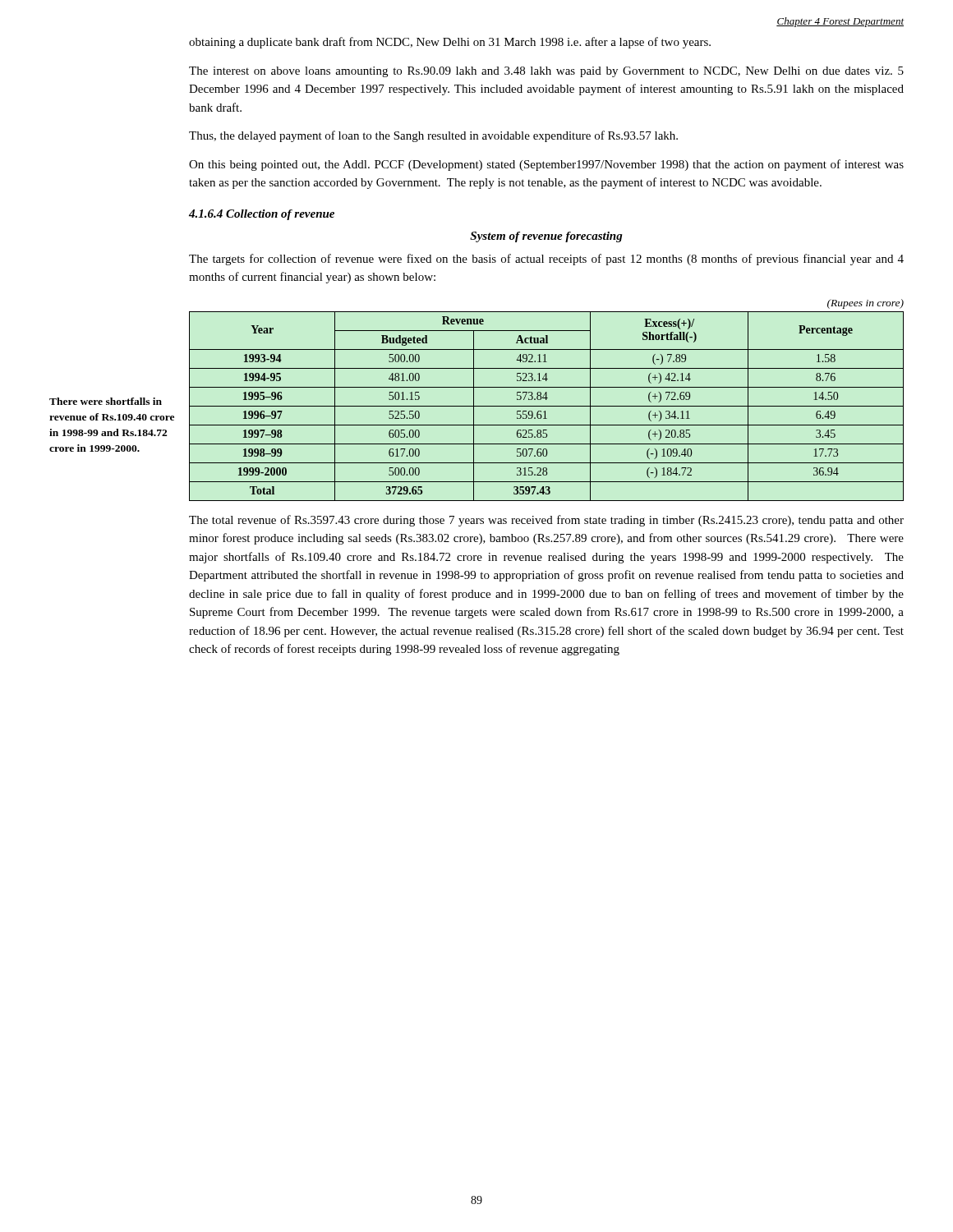The width and height of the screenshot is (953, 1232).
Task: Point to the text block starting "Thus, the delayed payment of"
Action: [x=434, y=136]
